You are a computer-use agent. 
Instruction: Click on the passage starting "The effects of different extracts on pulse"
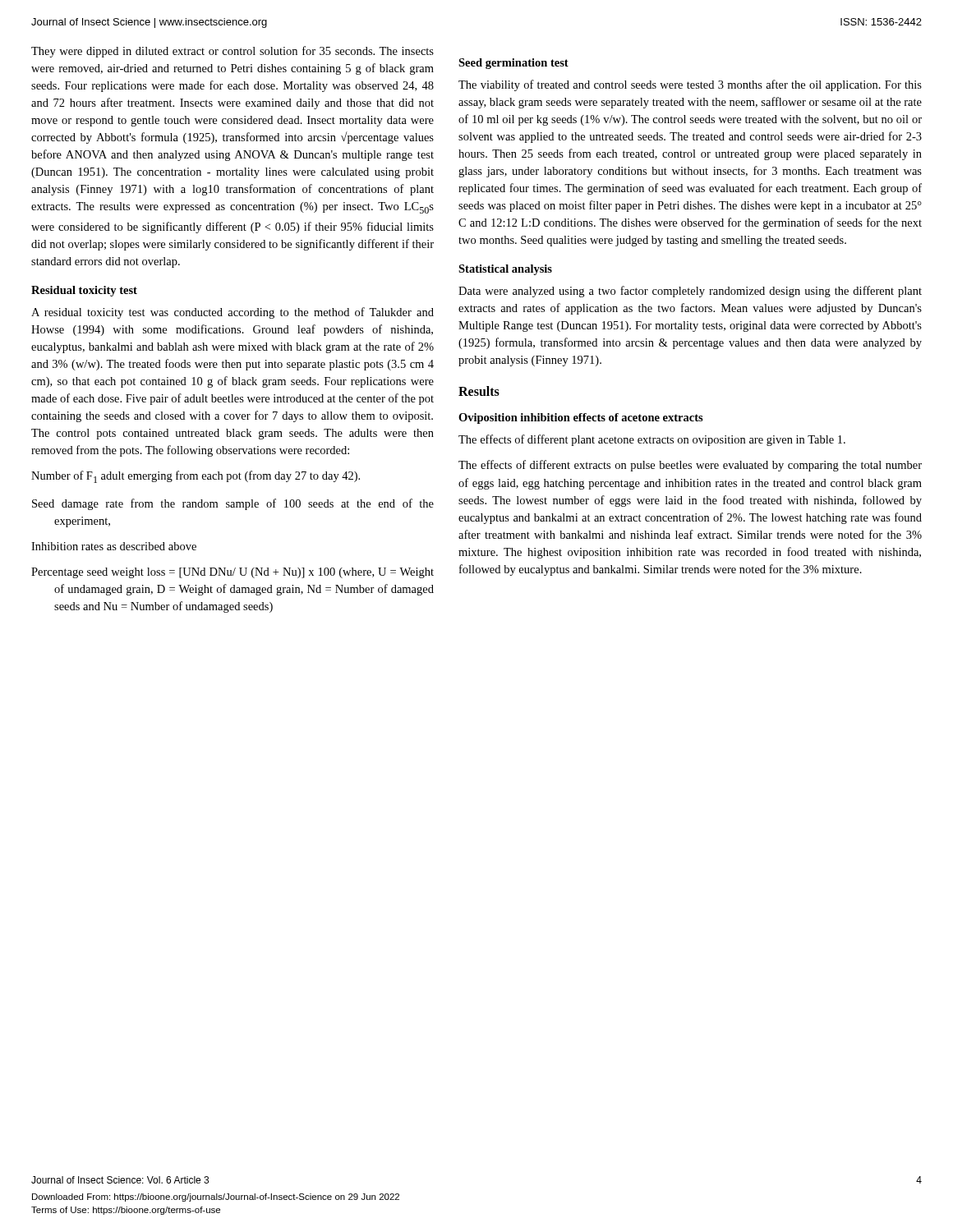pyautogui.click(x=690, y=518)
